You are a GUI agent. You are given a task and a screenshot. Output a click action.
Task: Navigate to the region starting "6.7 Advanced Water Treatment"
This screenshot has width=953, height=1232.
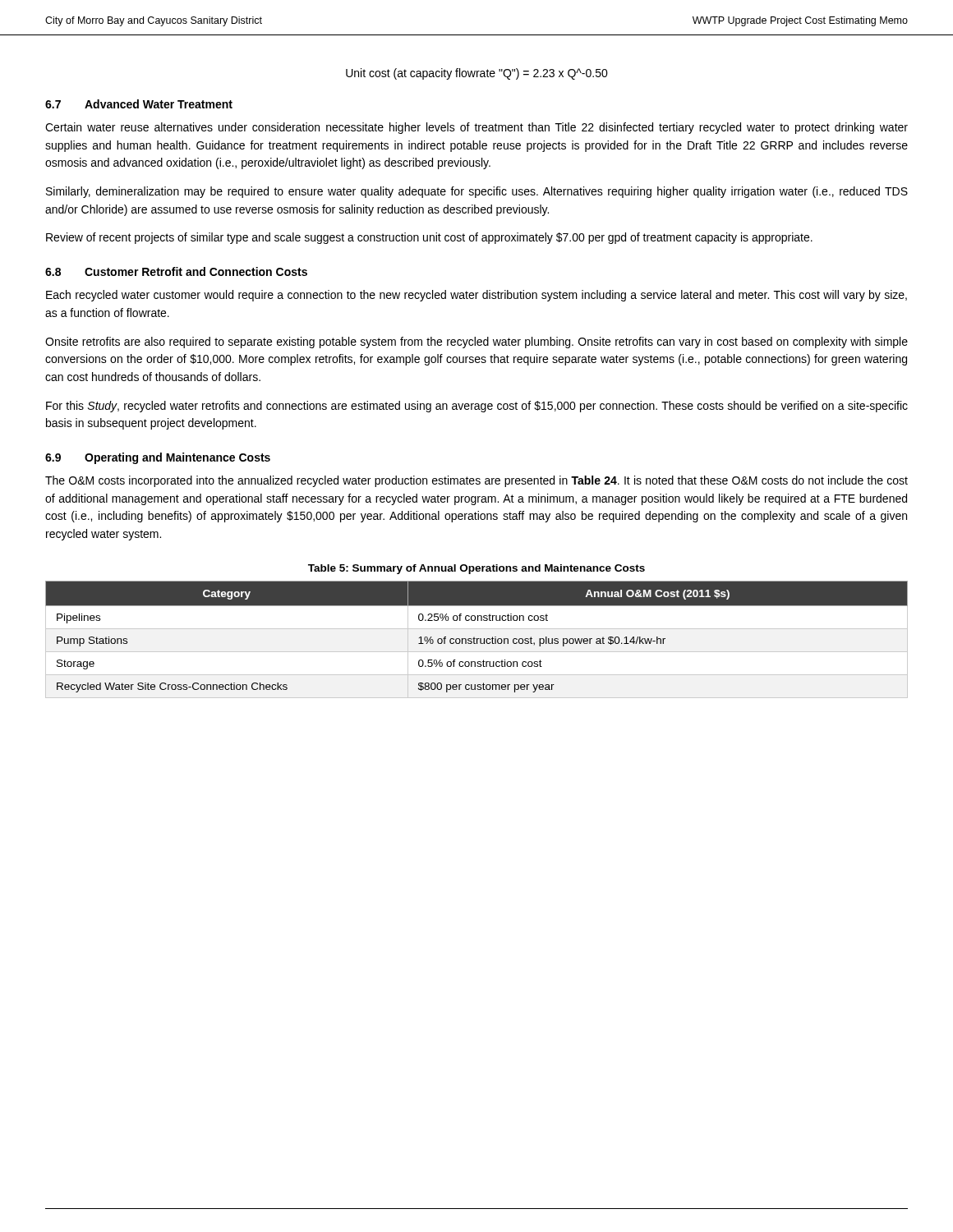(139, 104)
